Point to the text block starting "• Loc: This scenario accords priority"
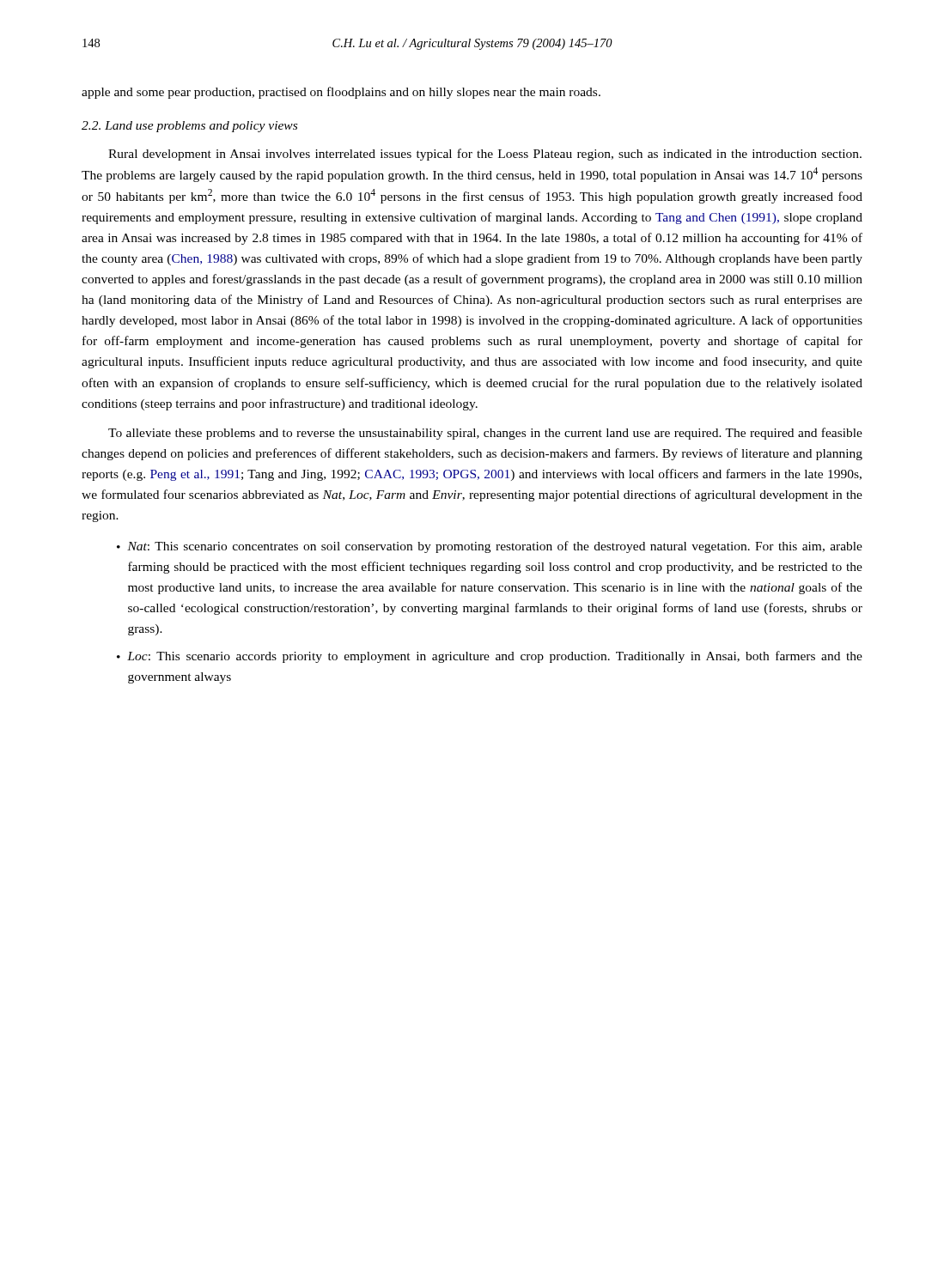The width and height of the screenshot is (944, 1288). (489, 666)
